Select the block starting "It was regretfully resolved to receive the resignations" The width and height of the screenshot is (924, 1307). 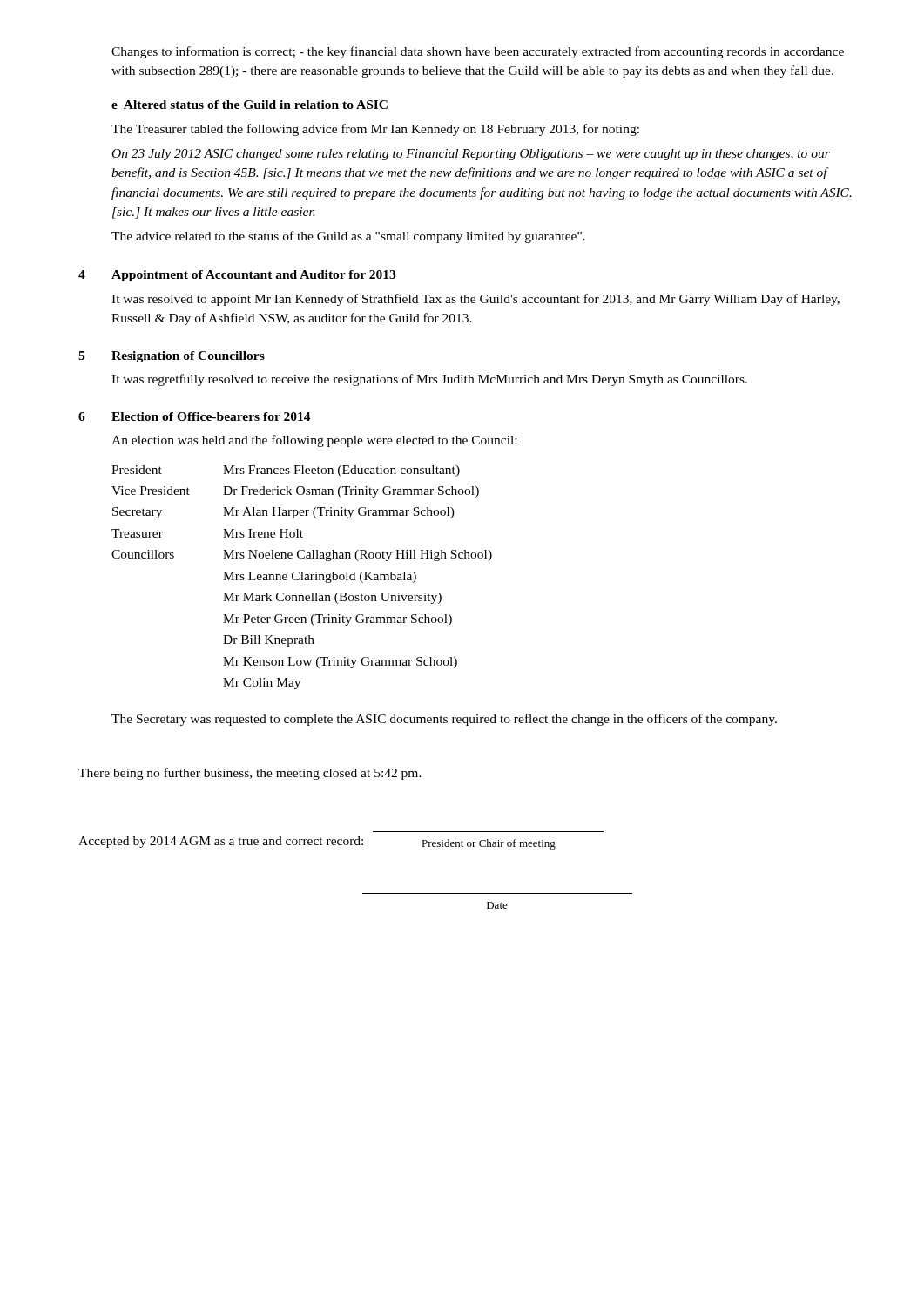pos(430,379)
